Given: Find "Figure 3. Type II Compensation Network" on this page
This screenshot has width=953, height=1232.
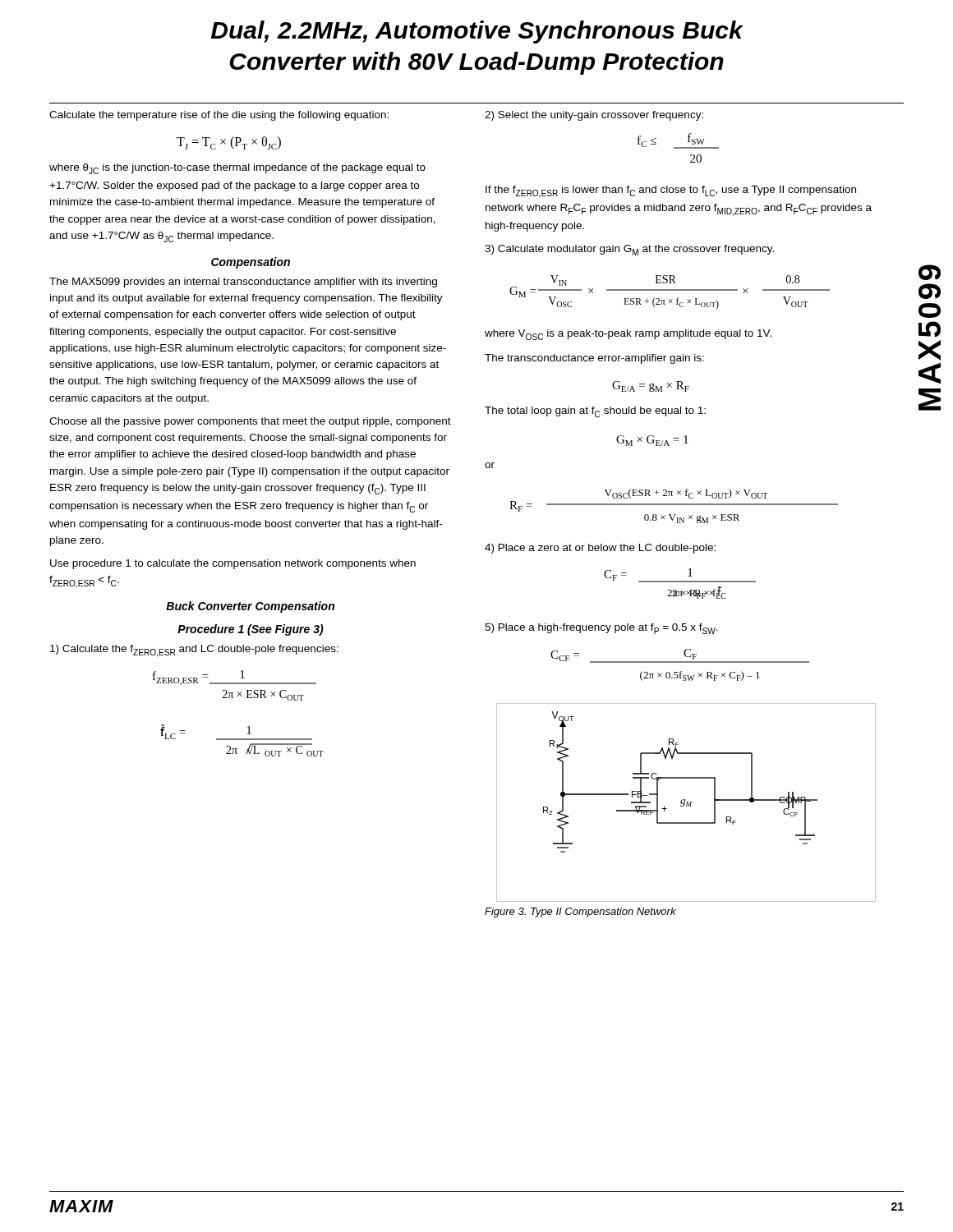Looking at the screenshot, I should click(x=580, y=911).
